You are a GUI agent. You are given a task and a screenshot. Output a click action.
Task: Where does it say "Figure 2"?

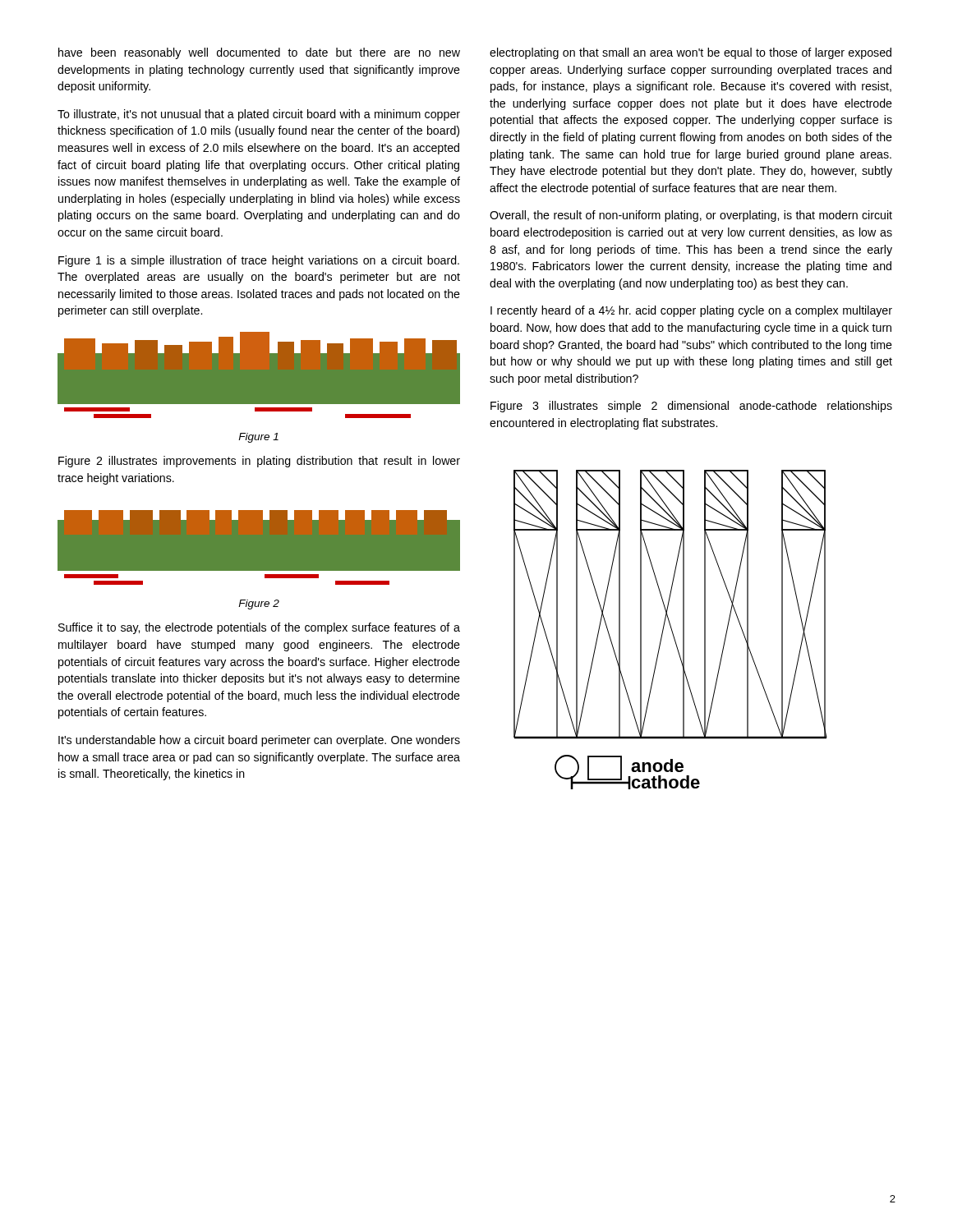[x=259, y=603]
